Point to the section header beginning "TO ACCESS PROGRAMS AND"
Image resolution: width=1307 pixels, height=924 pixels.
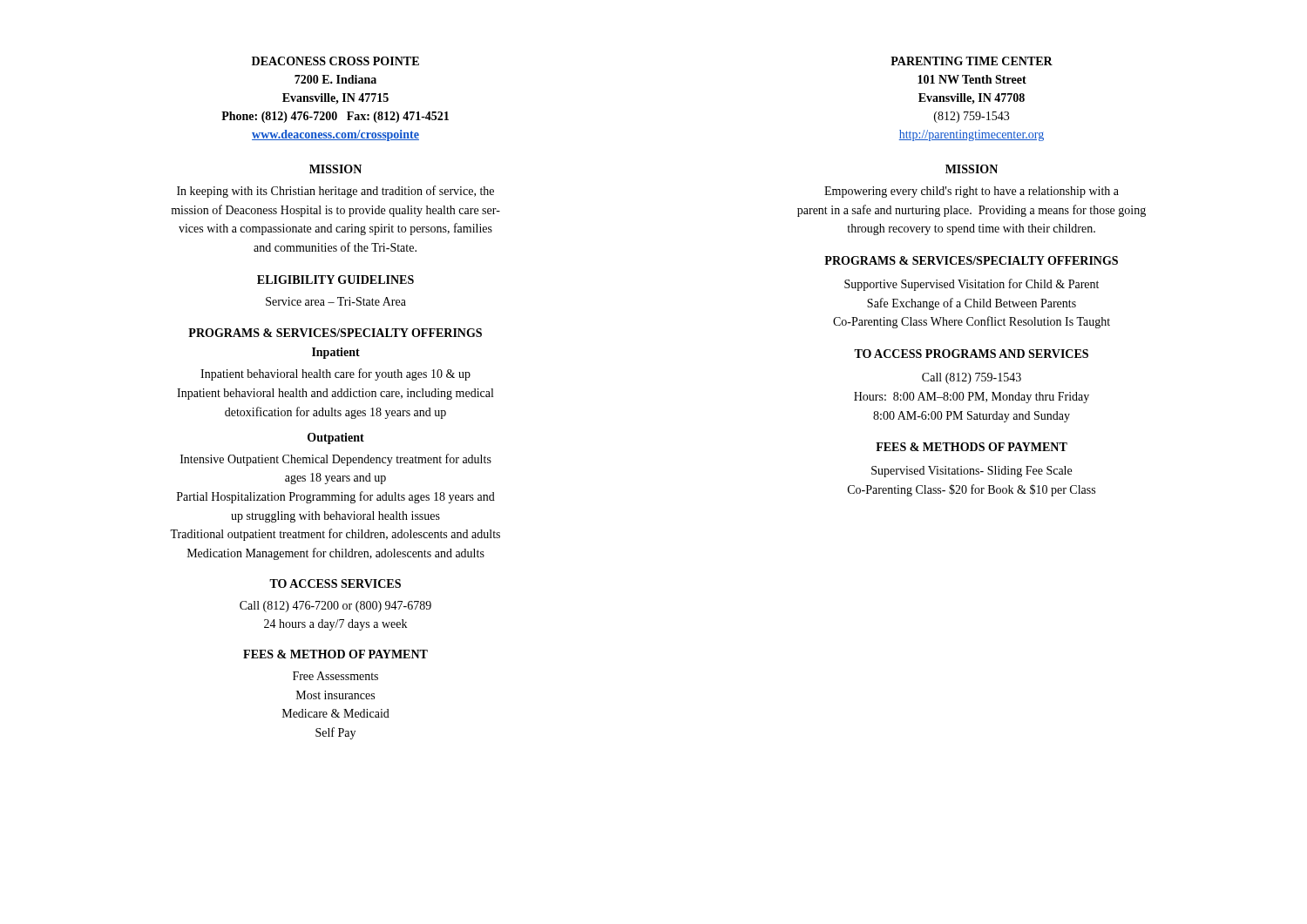tap(972, 354)
